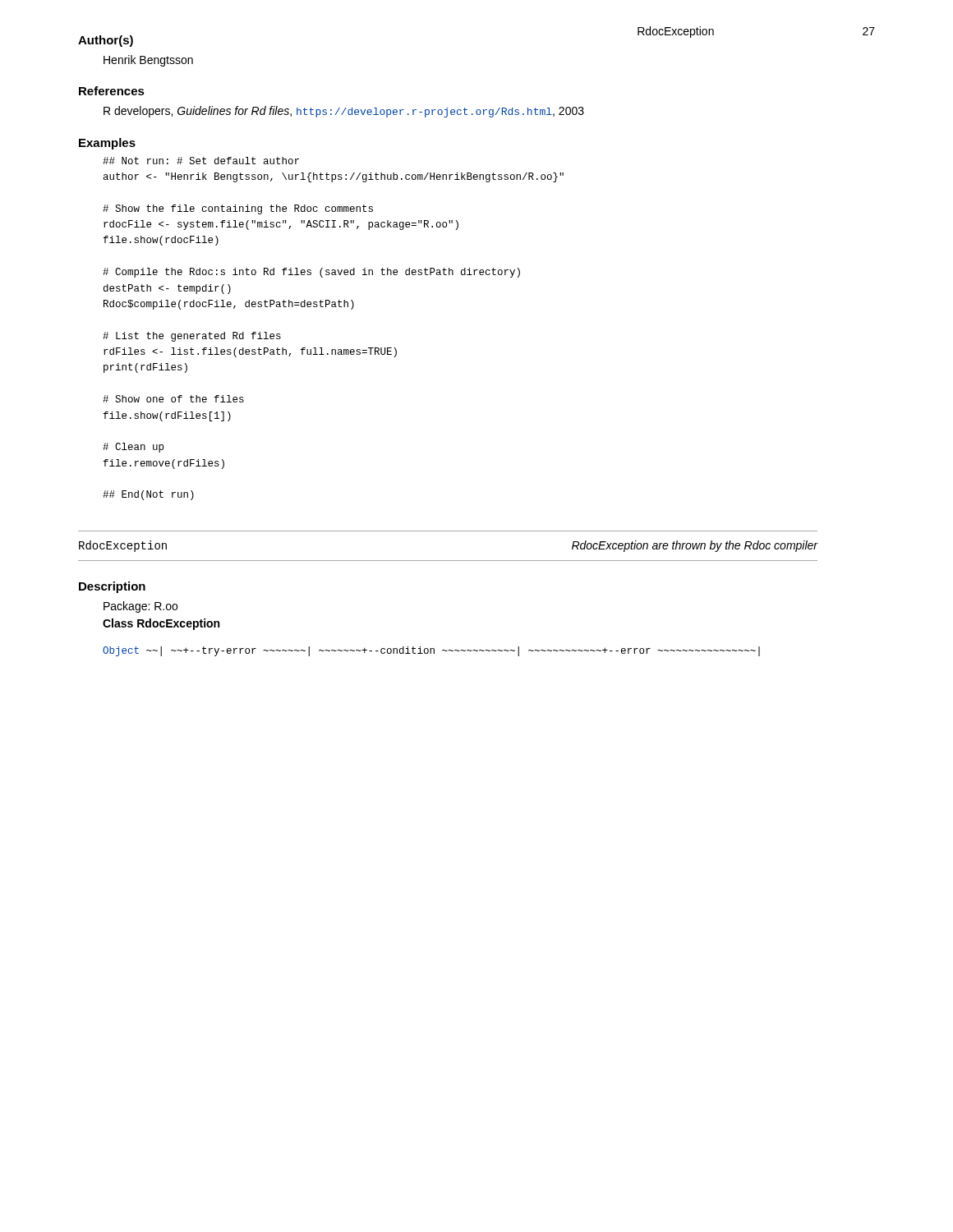Locate the section header containing "RdocException RdocException are thrown by the"
This screenshot has width=953, height=1232.
click(121, 546)
